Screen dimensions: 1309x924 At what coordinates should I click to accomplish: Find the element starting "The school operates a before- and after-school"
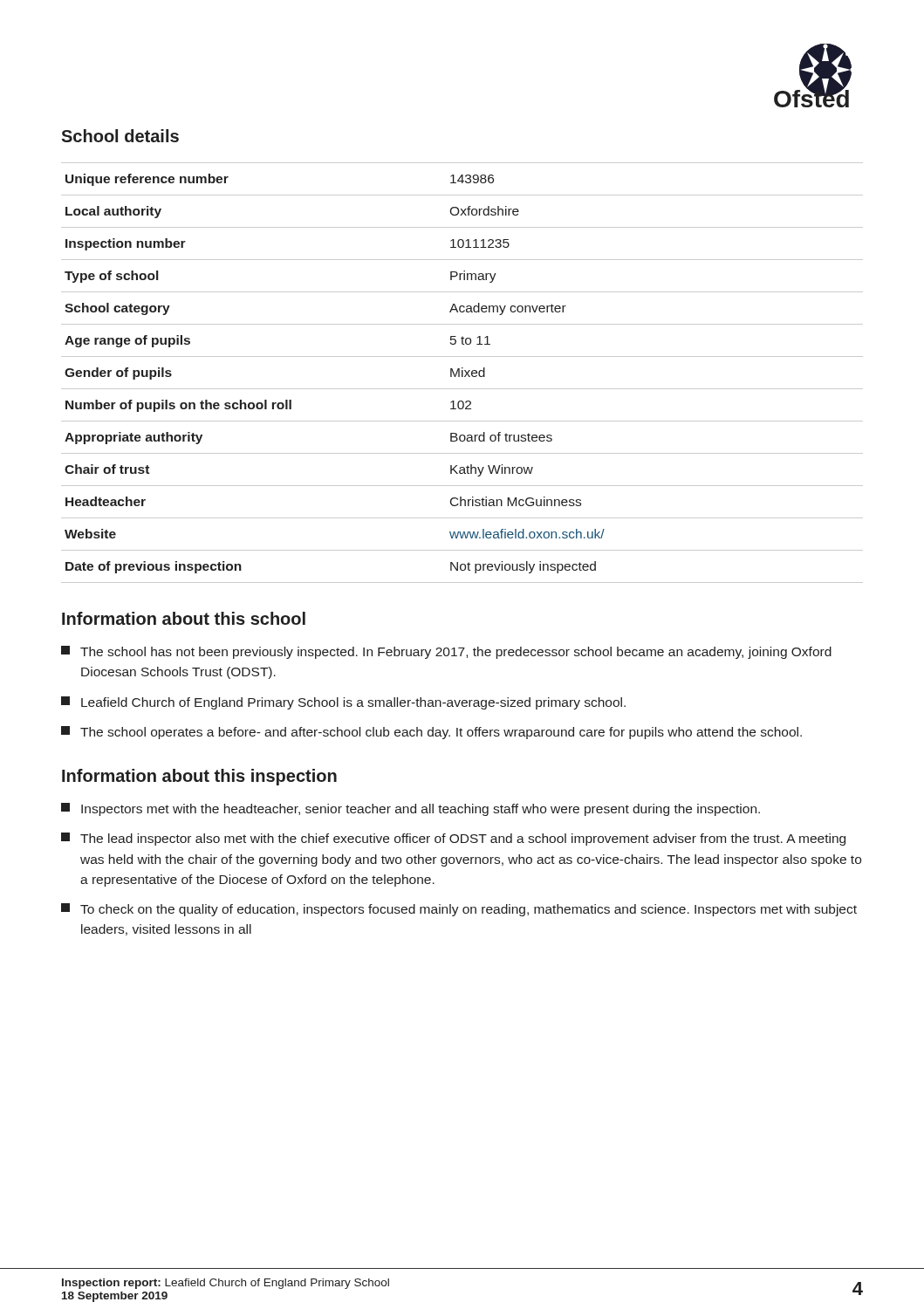[x=432, y=732]
